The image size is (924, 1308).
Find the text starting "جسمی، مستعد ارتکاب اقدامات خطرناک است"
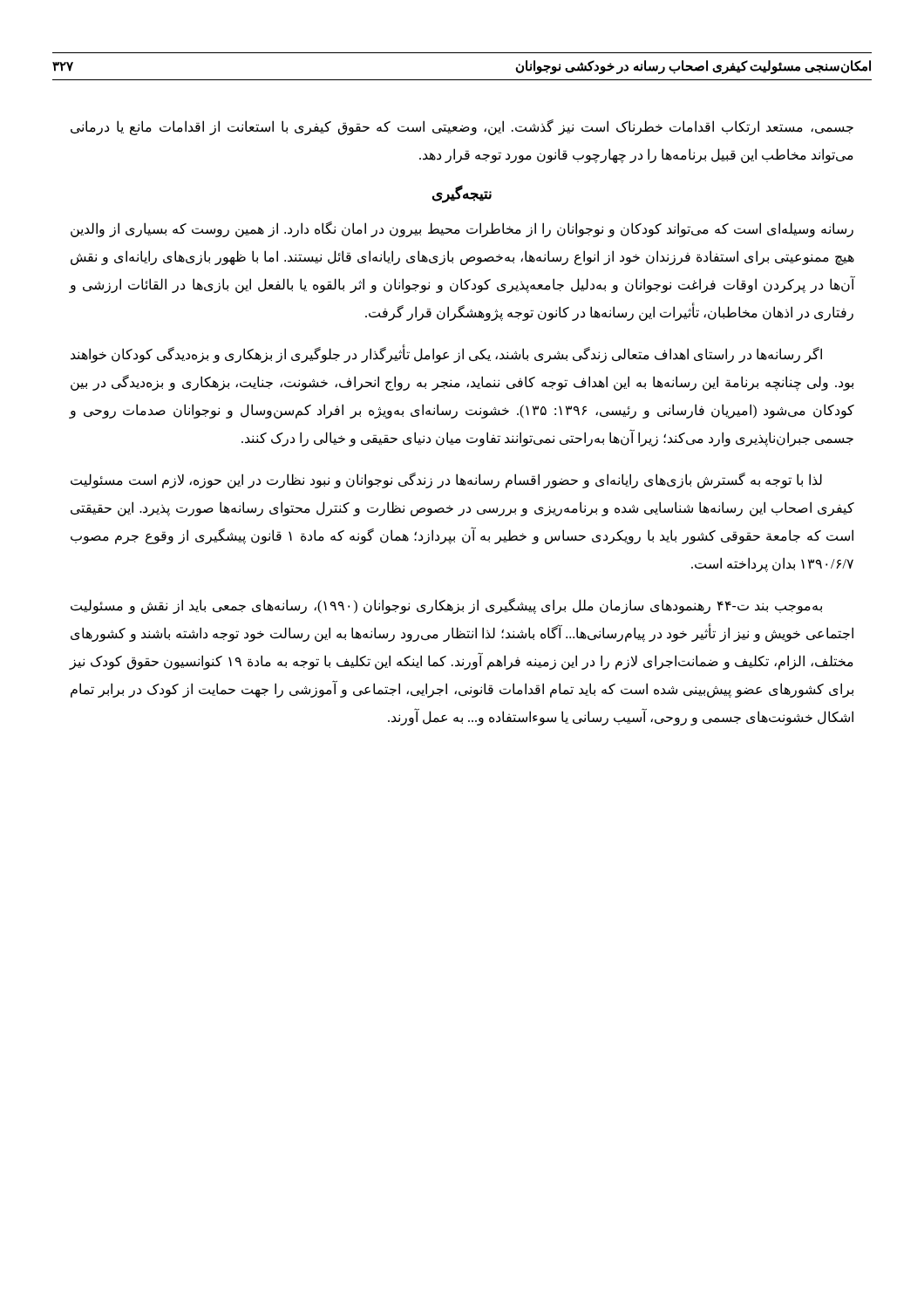(462, 141)
